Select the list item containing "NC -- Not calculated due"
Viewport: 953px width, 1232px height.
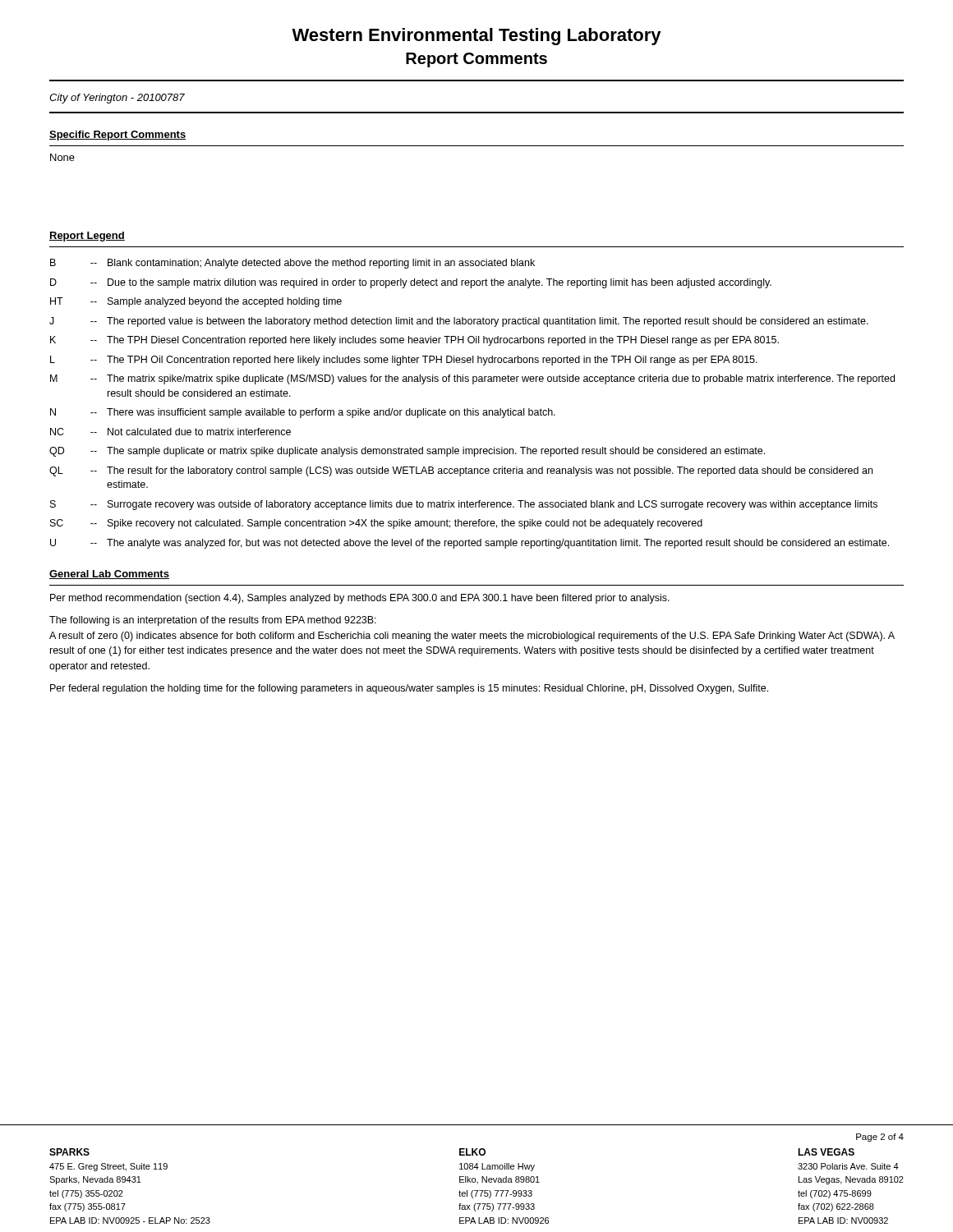pyautogui.click(x=170, y=432)
